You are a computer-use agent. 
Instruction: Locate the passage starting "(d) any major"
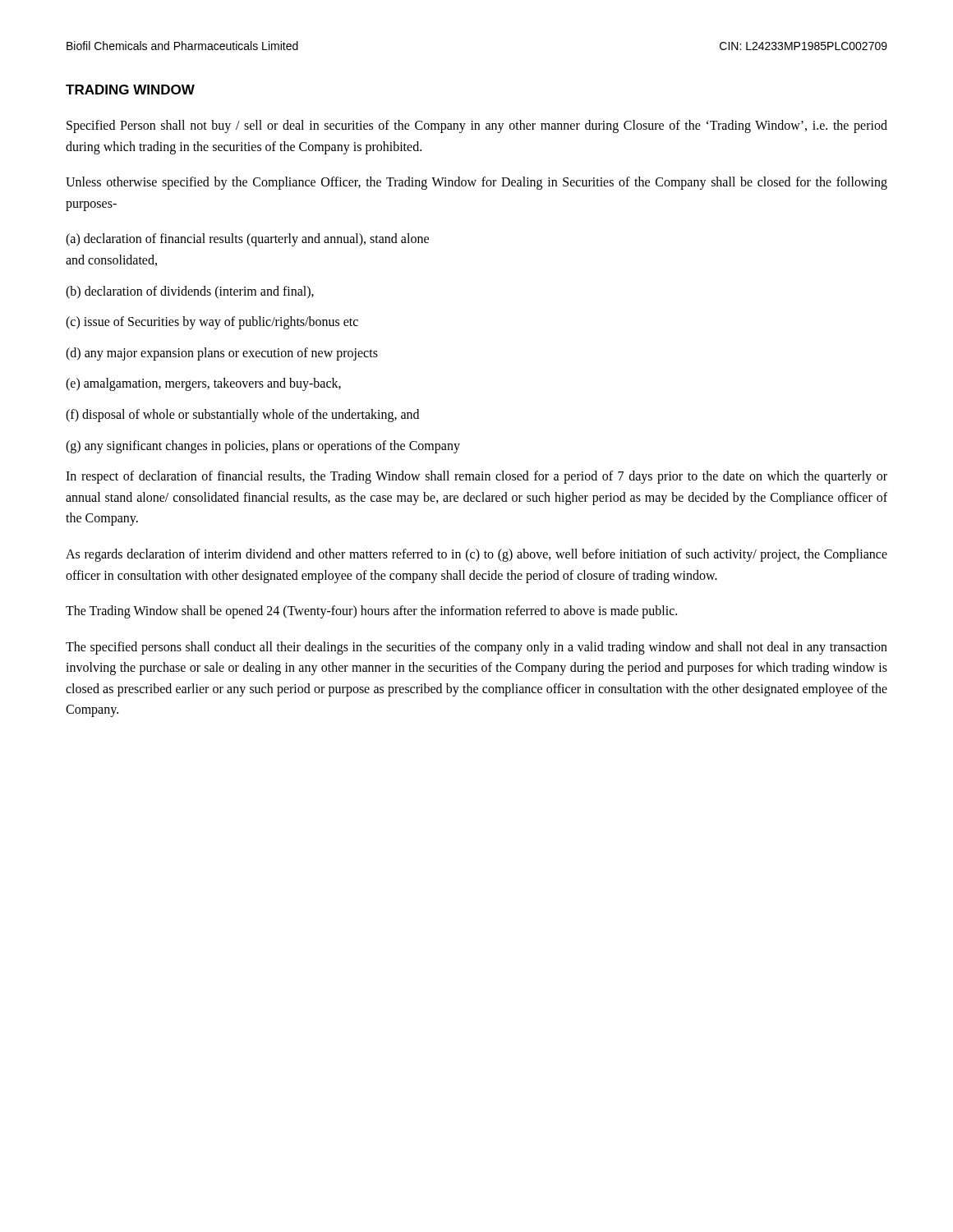pos(222,353)
